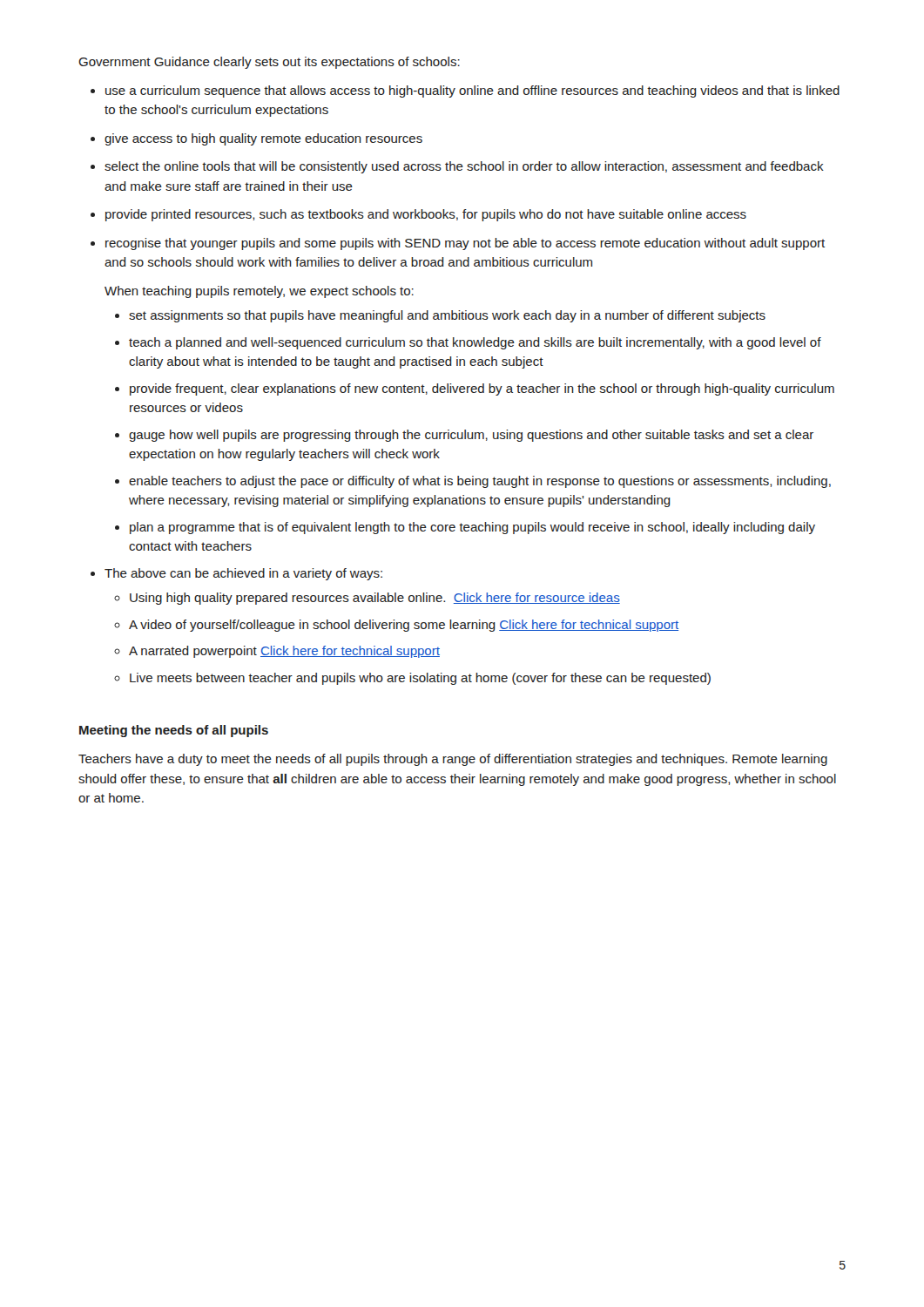Navigate to the text starting "provide frequent, clear explanations of new"
Screen dimensions: 1307x924
[x=487, y=398]
